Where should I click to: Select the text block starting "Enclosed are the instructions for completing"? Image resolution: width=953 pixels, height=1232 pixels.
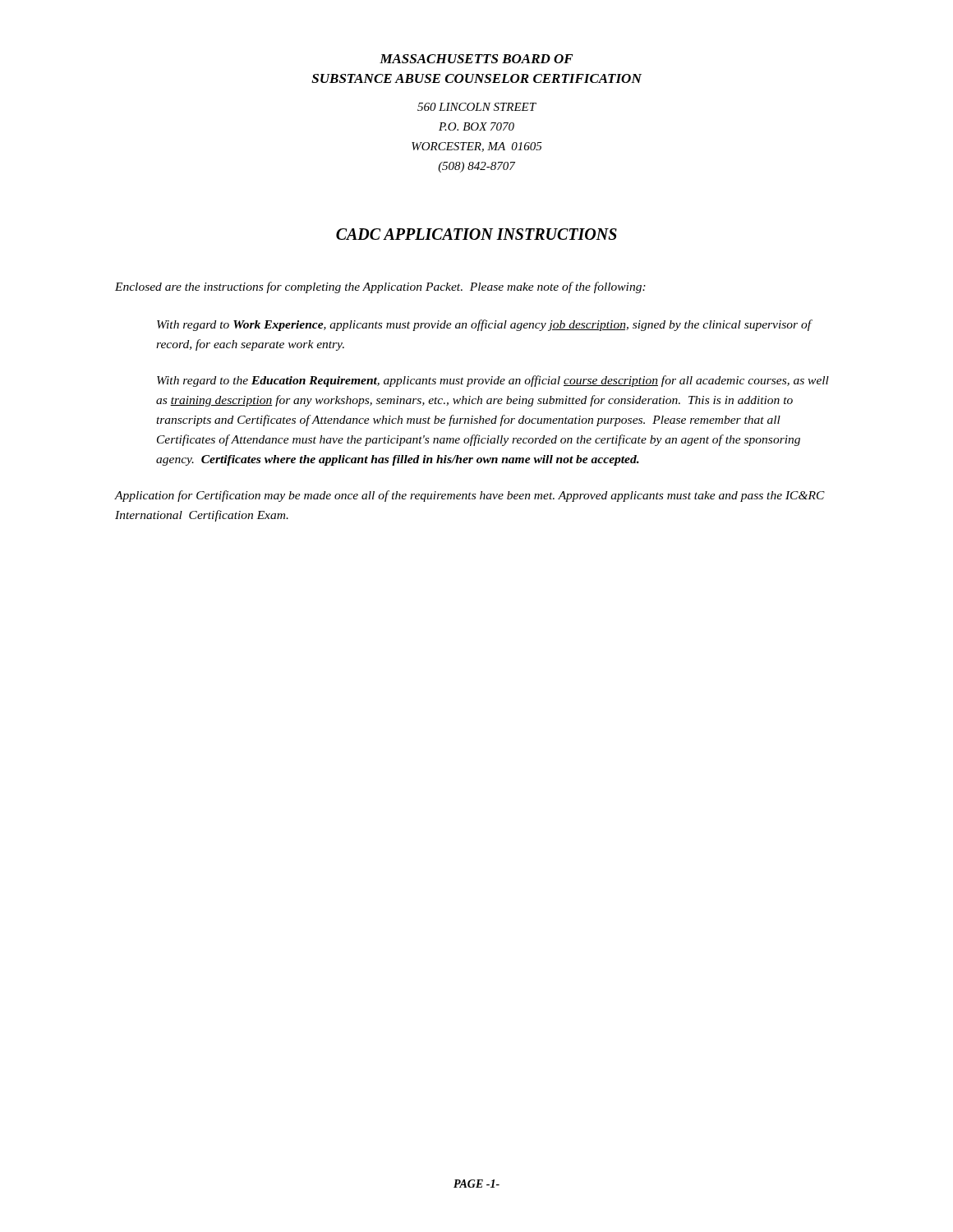click(x=381, y=286)
